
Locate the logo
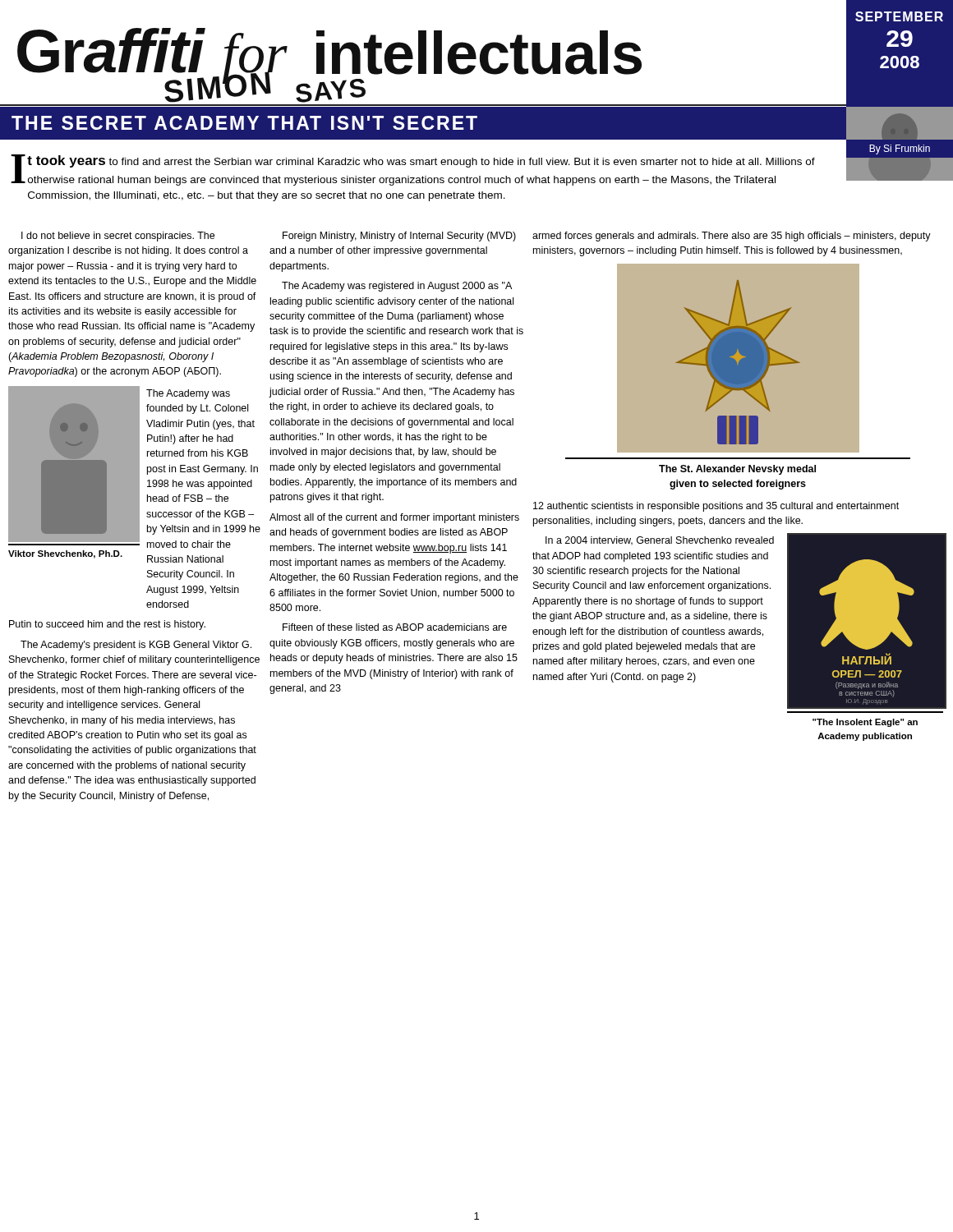423,53
